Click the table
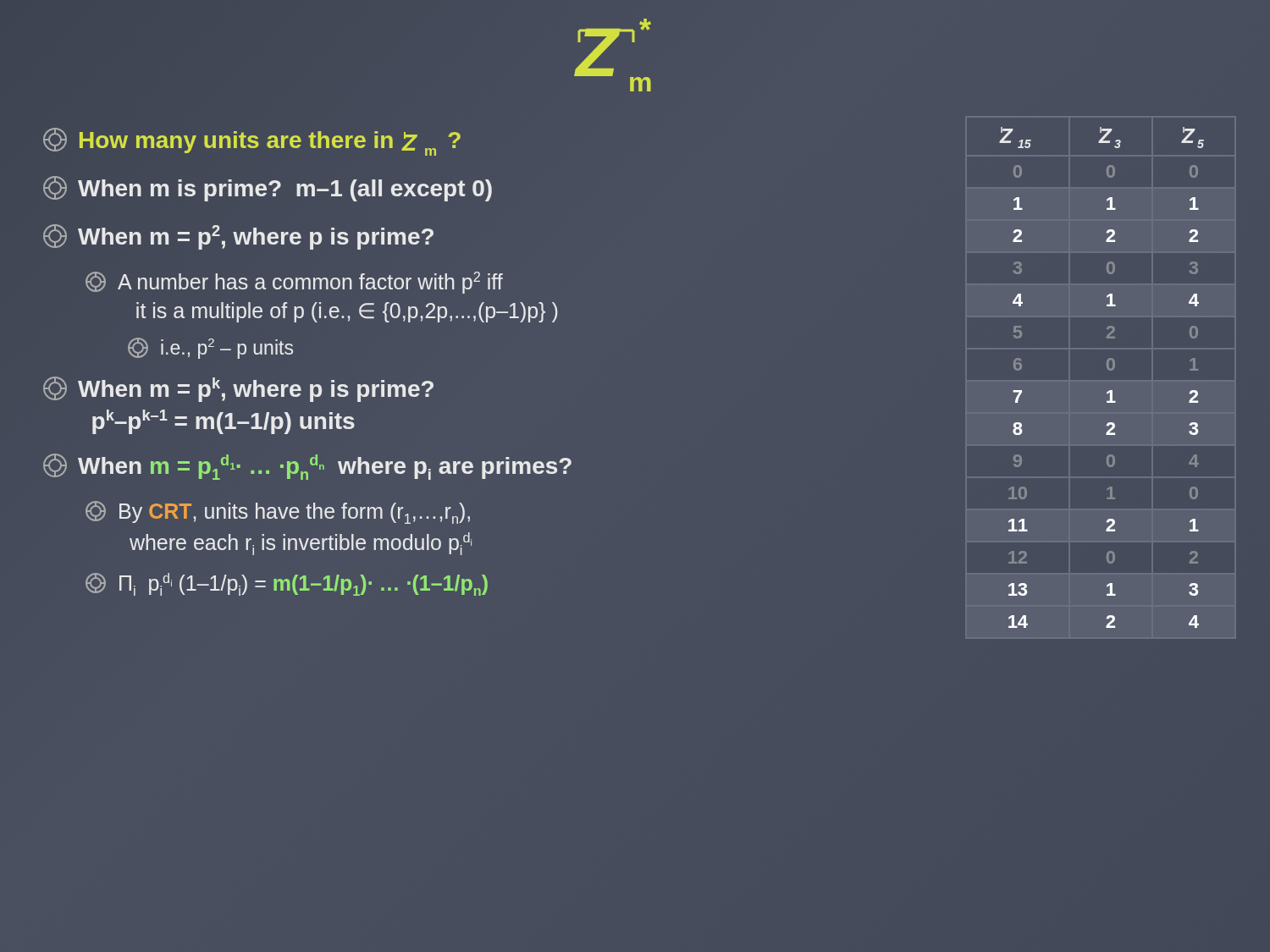Viewport: 1270px width, 952px height. pyautogui.click(x=1101, y=377)
